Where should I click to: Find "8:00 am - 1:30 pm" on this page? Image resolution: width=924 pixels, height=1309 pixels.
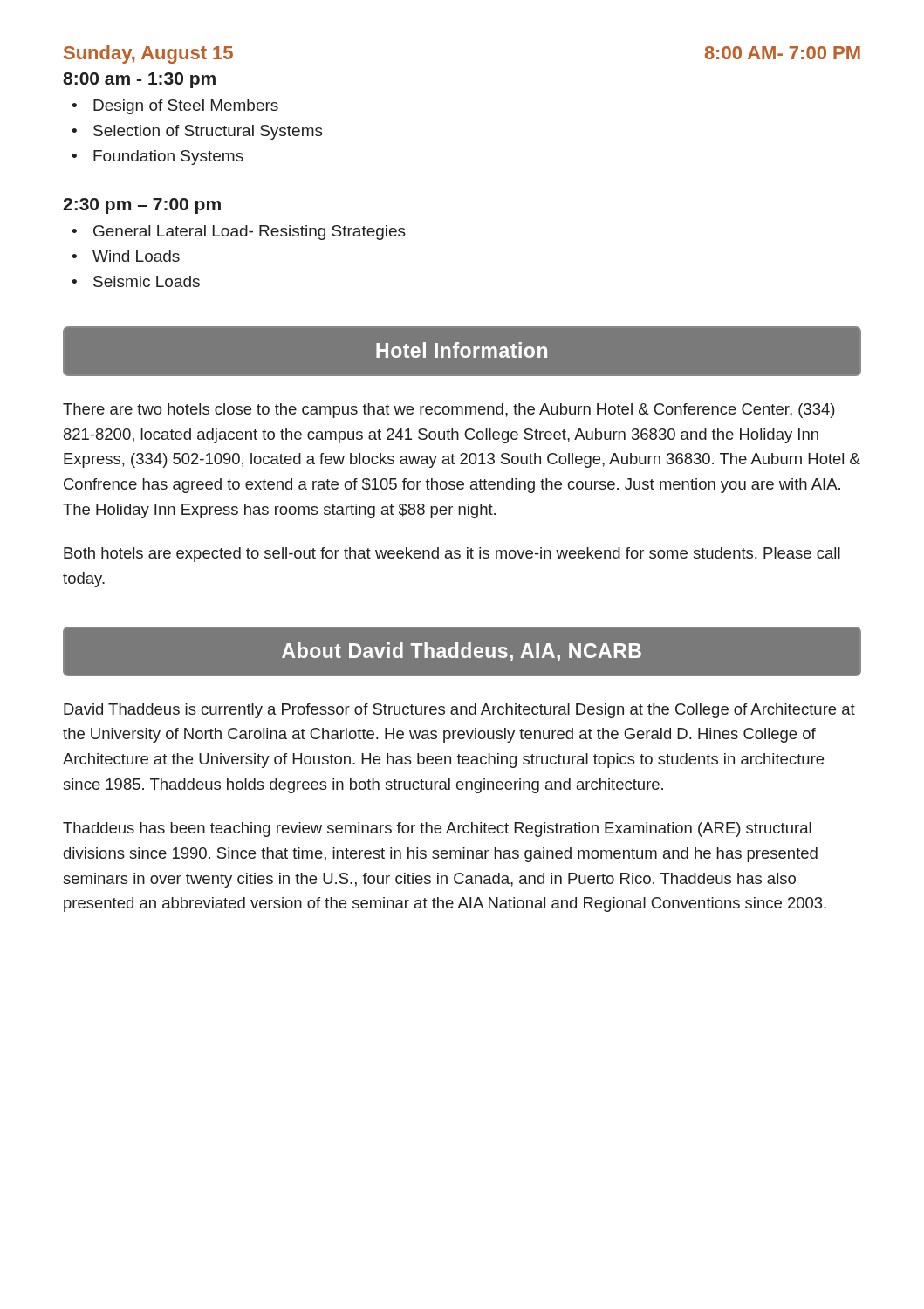[x=140, y=78]
